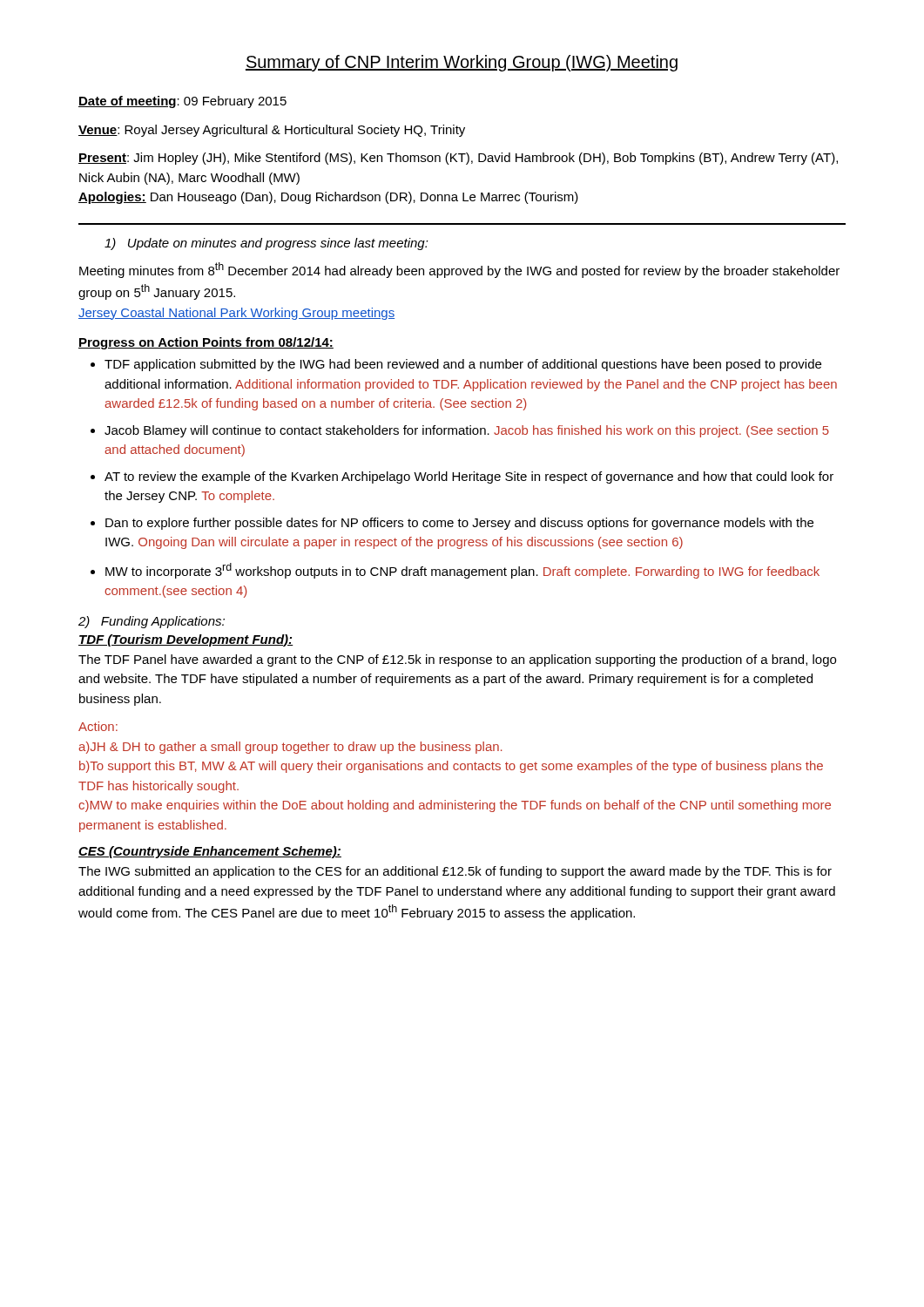This screenshot has width=924, height=1307.
Task: Click on the passage starting "1) Update on minutes and progress"
Action: [266, 242]
